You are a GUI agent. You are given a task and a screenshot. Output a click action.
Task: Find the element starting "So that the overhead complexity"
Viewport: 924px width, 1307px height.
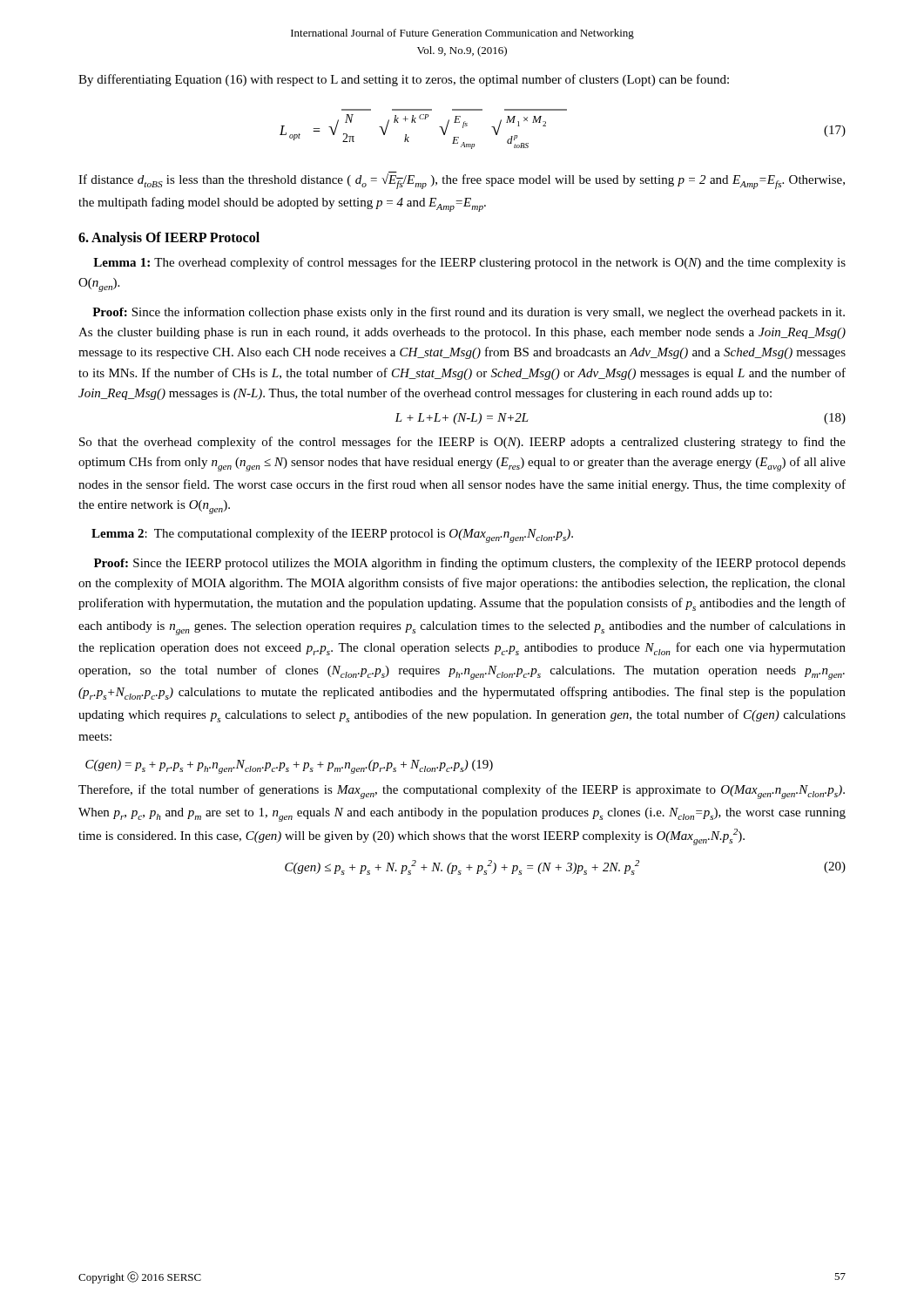pyautogui.click(x=462, y=474)
